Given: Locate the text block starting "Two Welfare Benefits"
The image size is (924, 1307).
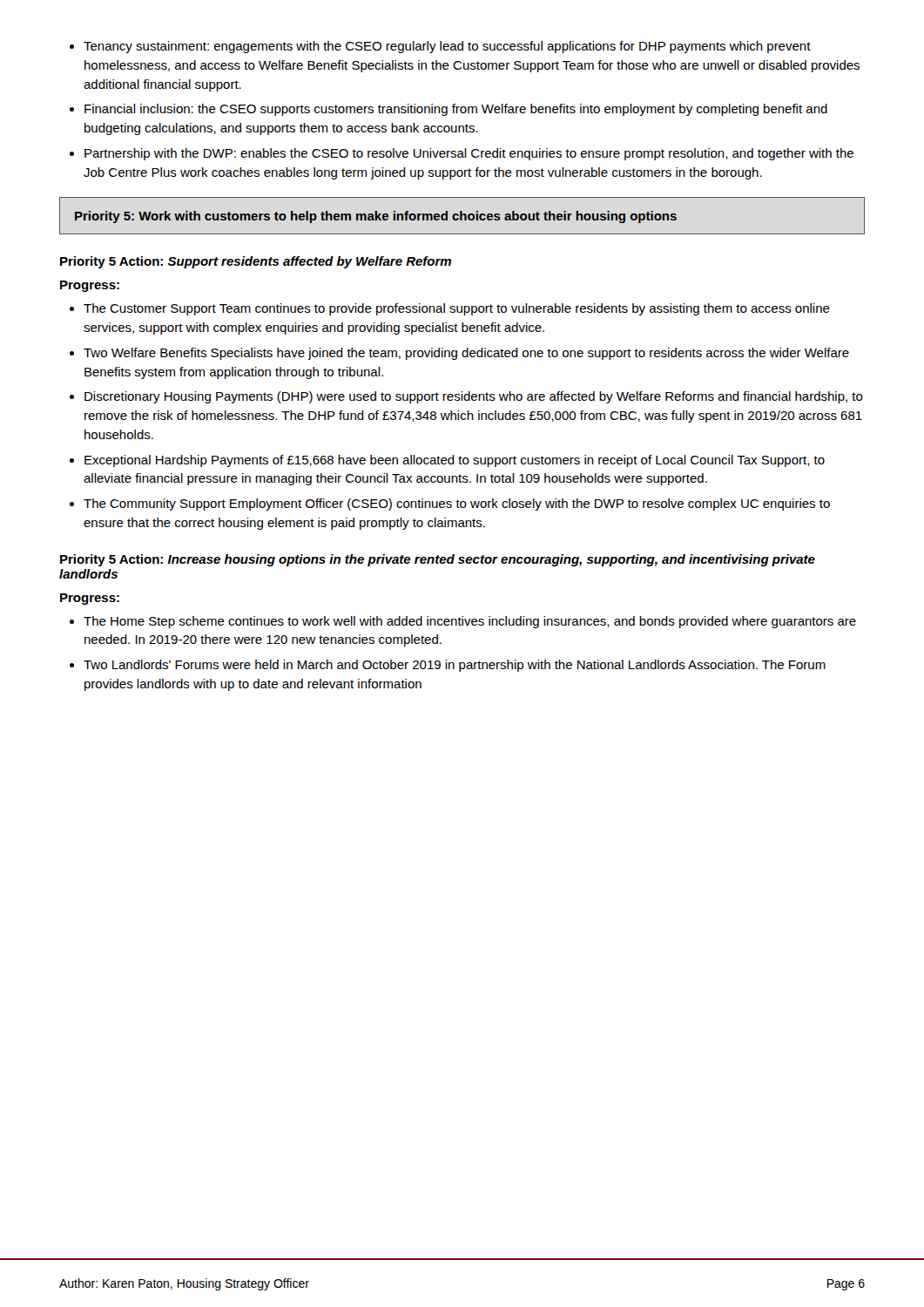Looking at the screenshot, I should [466, 362].
